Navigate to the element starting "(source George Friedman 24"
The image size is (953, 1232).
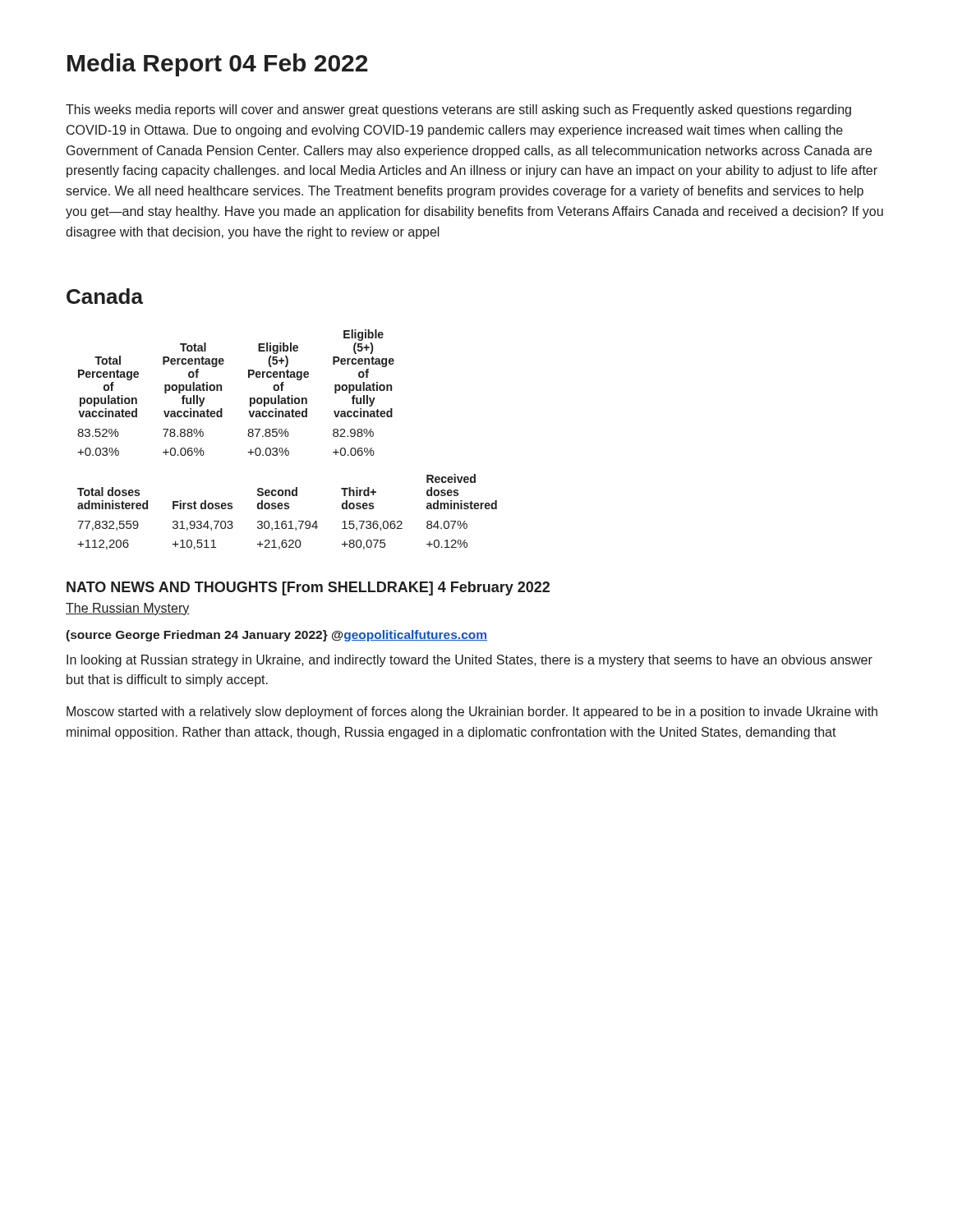(276, 634)
